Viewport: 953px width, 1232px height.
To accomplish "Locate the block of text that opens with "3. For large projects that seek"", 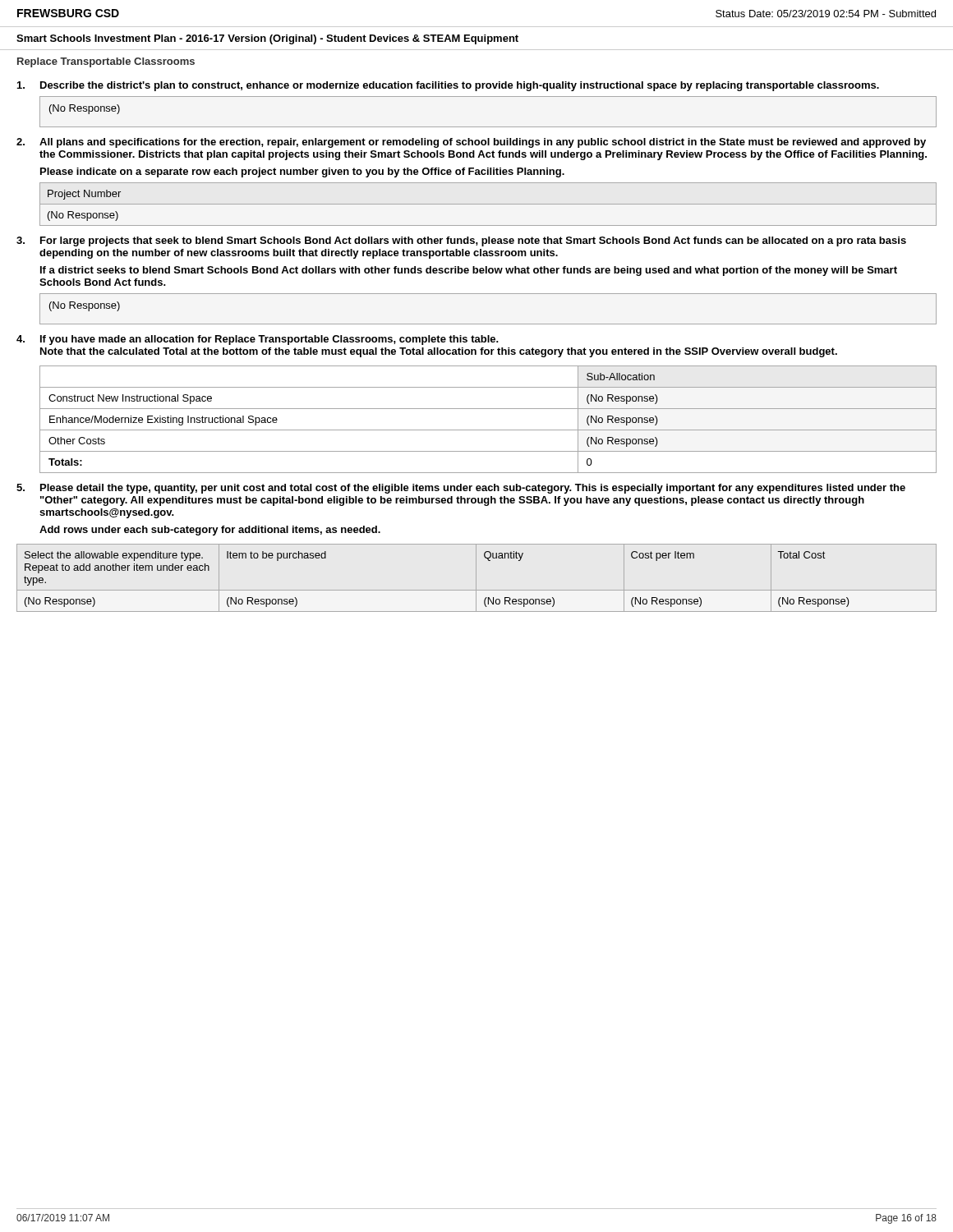I will pyautogui.click(x=476, y=246).
